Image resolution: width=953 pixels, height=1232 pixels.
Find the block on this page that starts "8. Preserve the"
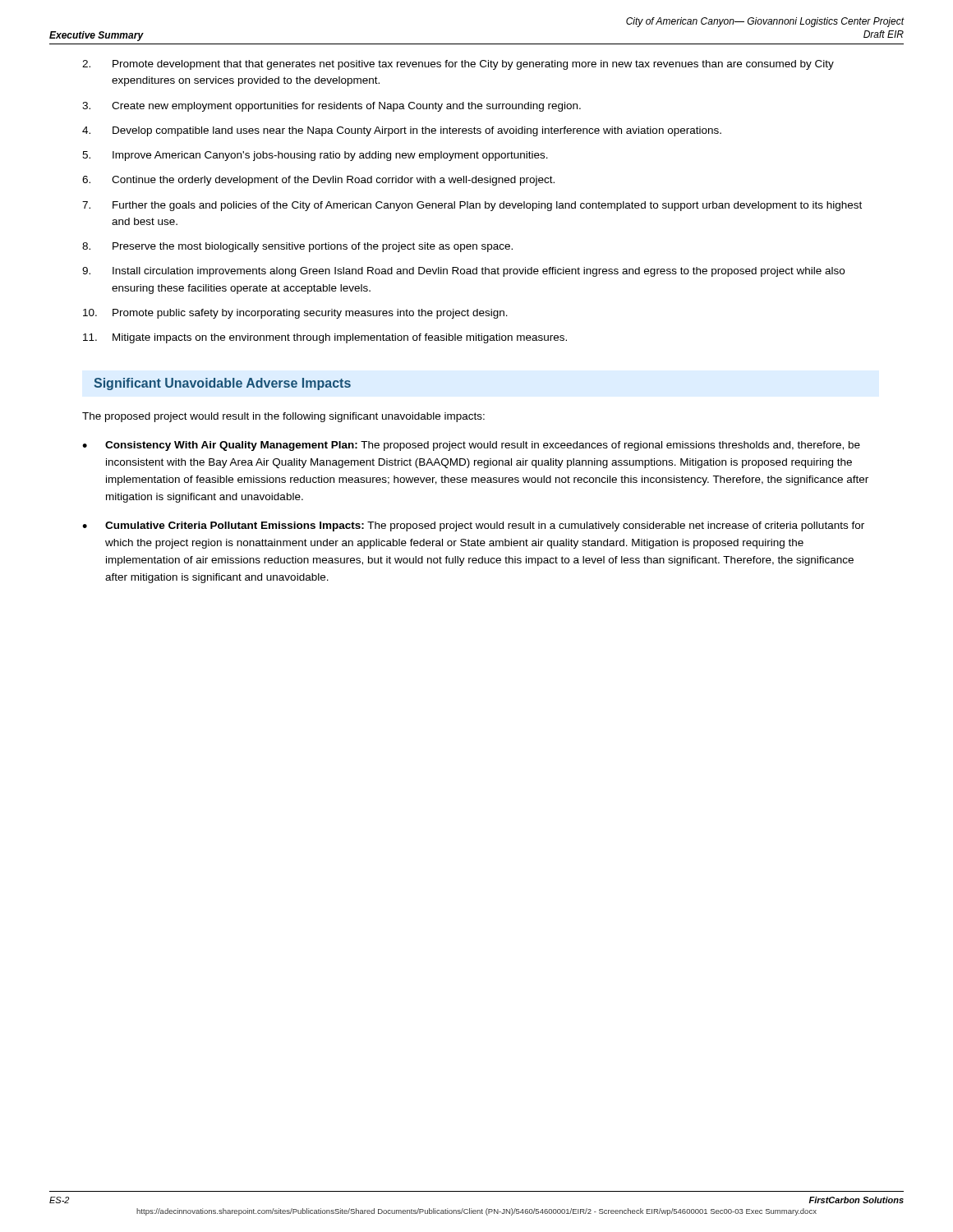[481, 246]
